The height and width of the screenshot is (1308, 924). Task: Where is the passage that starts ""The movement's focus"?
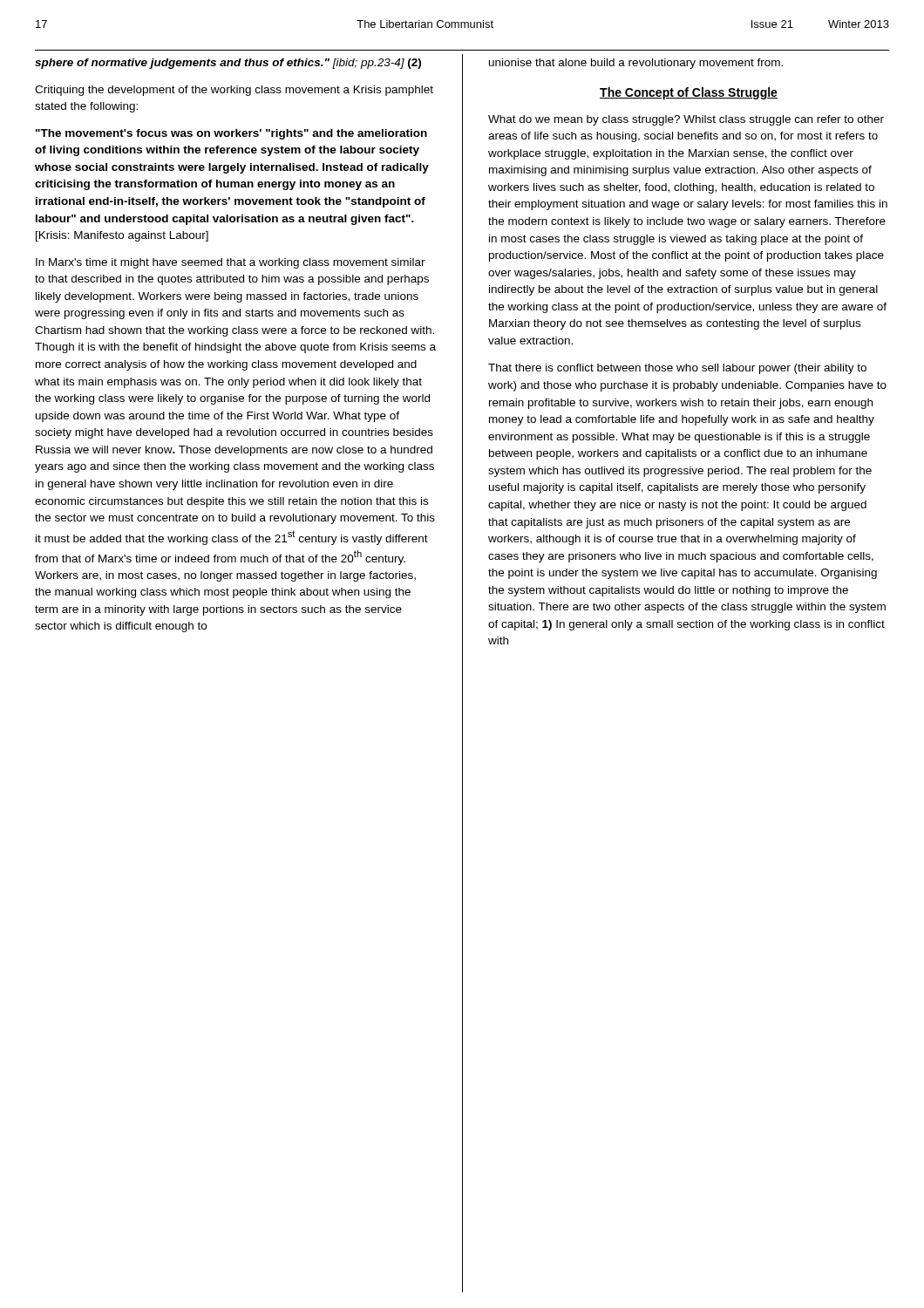click(232, 184)
